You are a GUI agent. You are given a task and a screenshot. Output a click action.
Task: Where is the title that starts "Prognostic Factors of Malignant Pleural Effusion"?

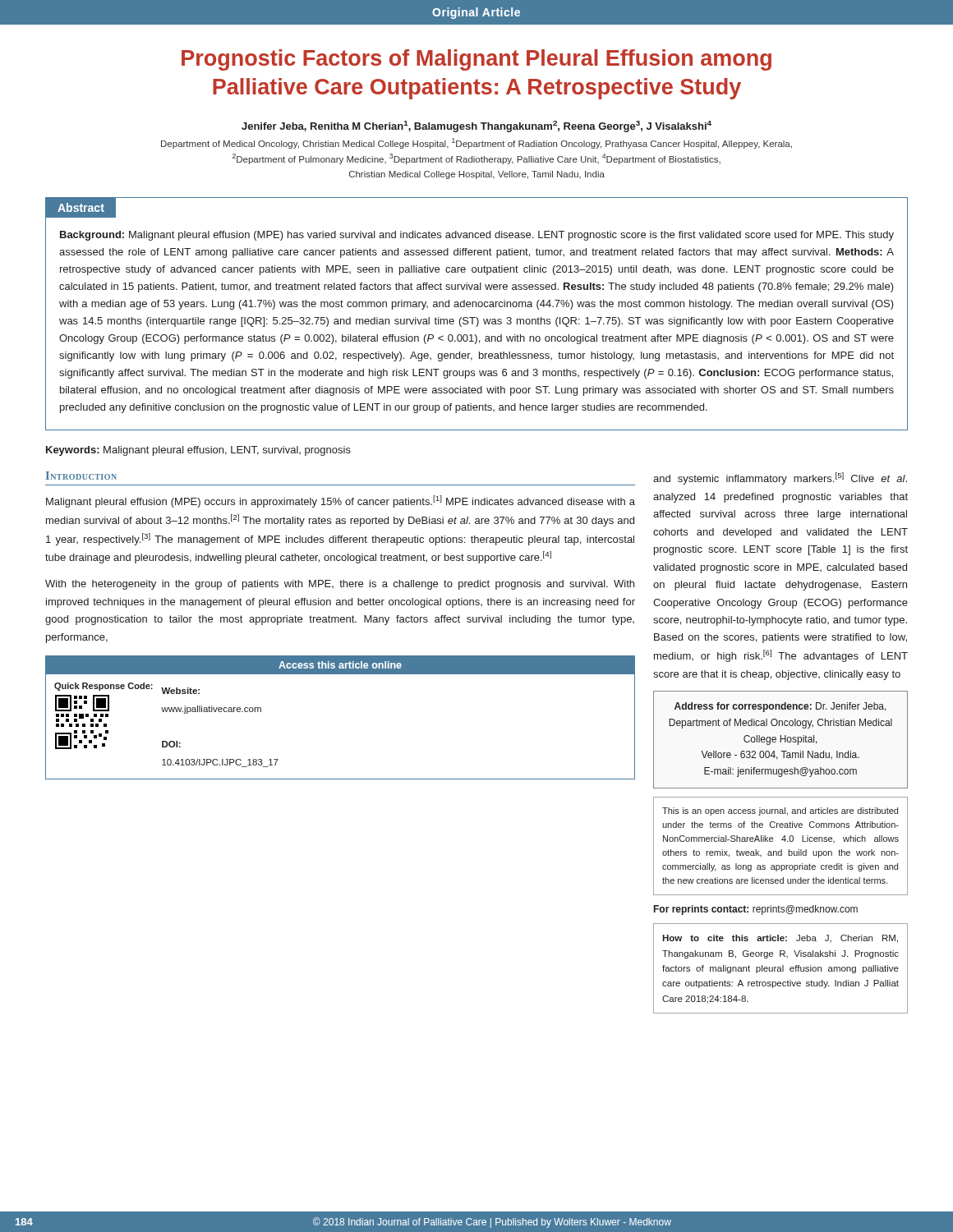(476, 73)
